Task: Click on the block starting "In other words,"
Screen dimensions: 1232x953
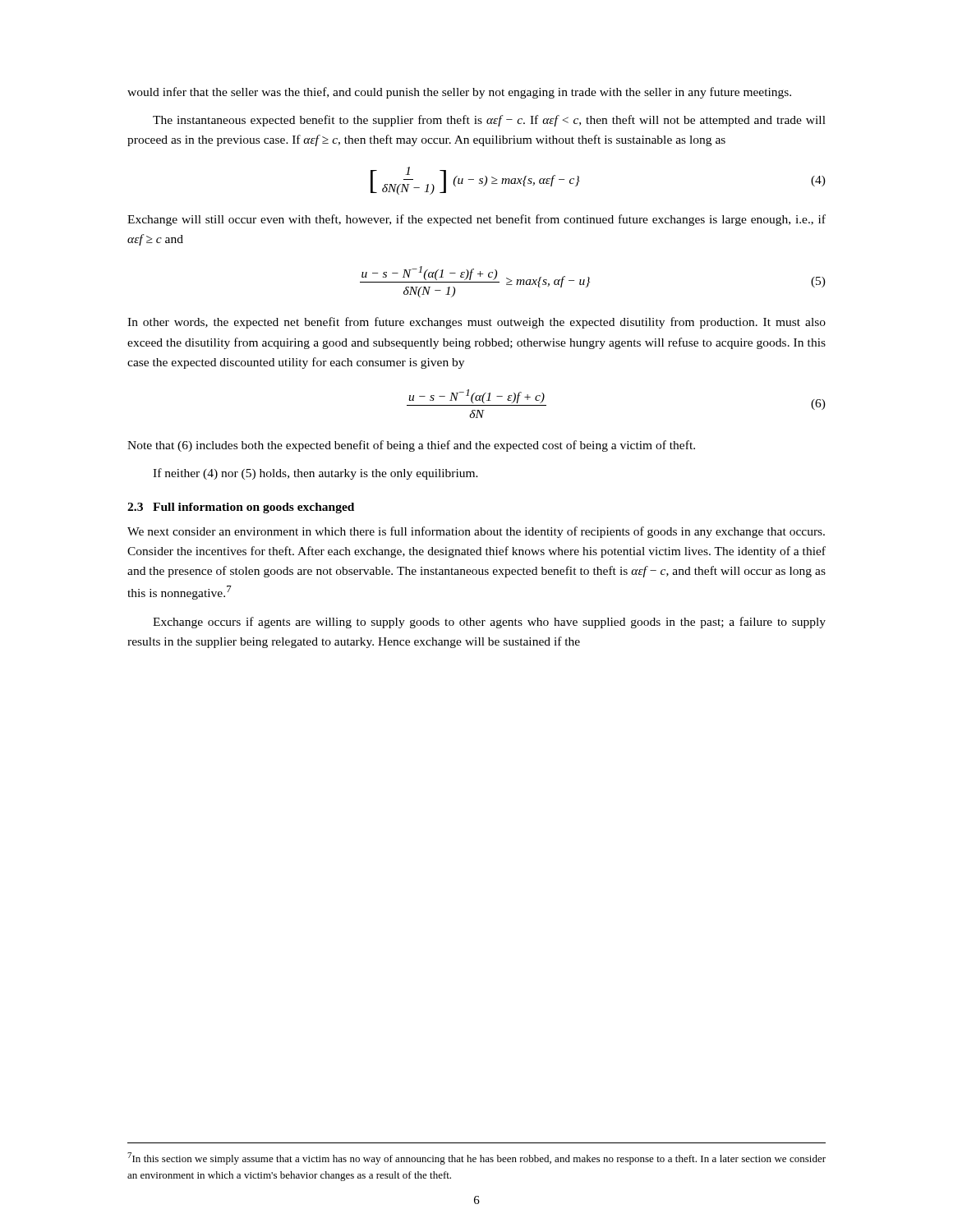Action: tap(476, 342)
